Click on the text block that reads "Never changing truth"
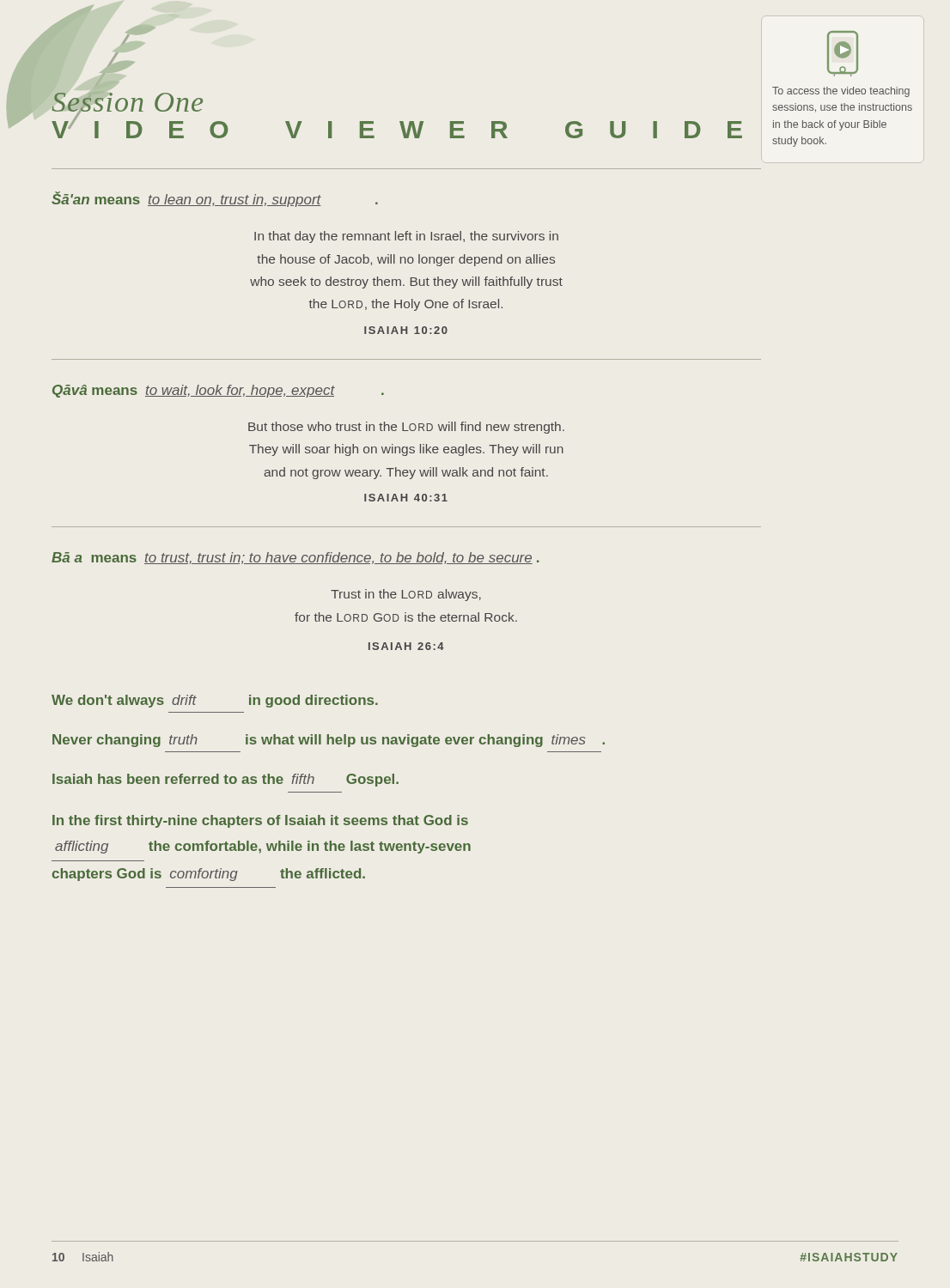 pyautogui.click(x=329, y=740)
